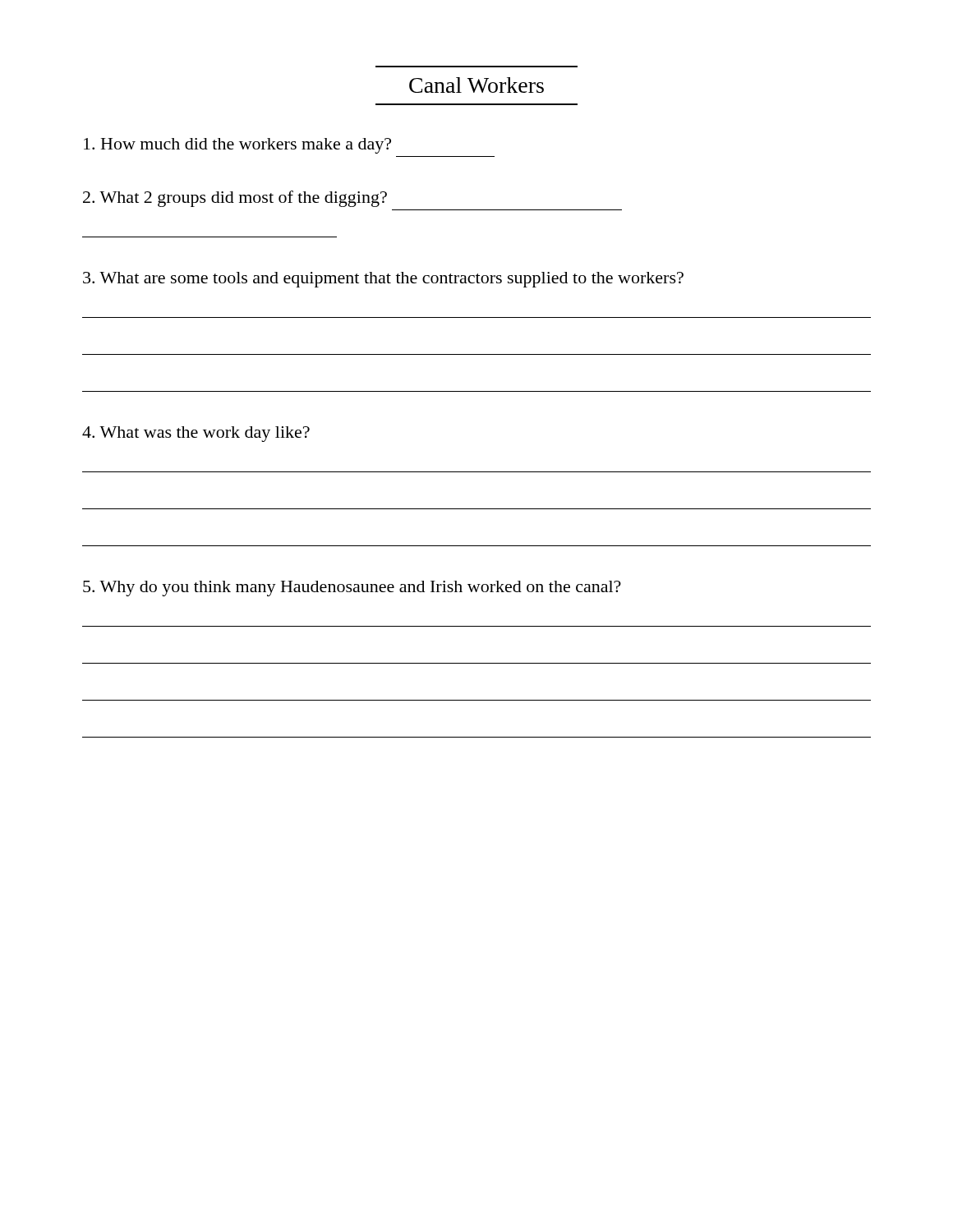Locate the text starting "3. What are"
The height and width of the screenshot is (1232, 953).
[x=476, y=328]
